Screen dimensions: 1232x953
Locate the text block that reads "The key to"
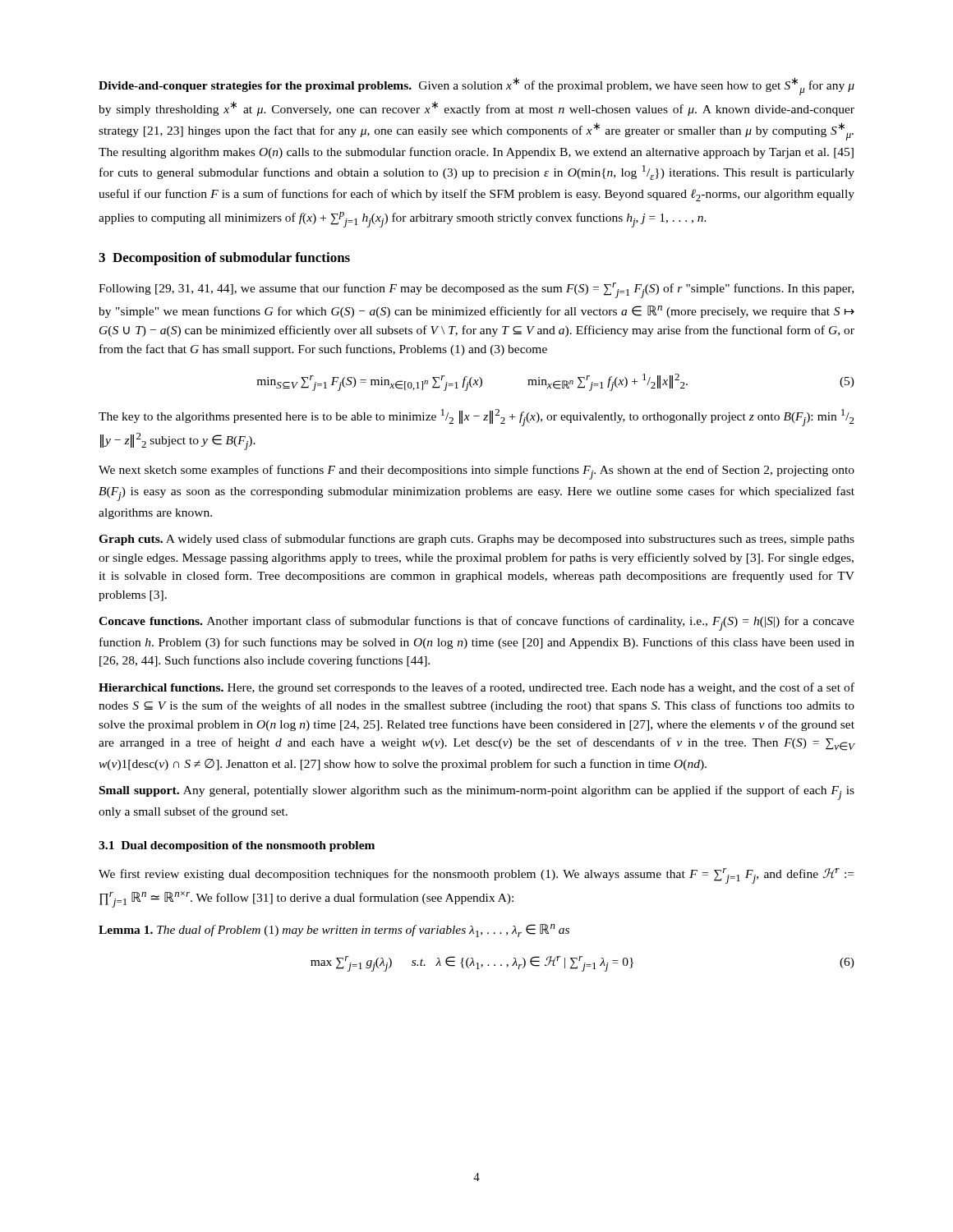click(476, 428)
